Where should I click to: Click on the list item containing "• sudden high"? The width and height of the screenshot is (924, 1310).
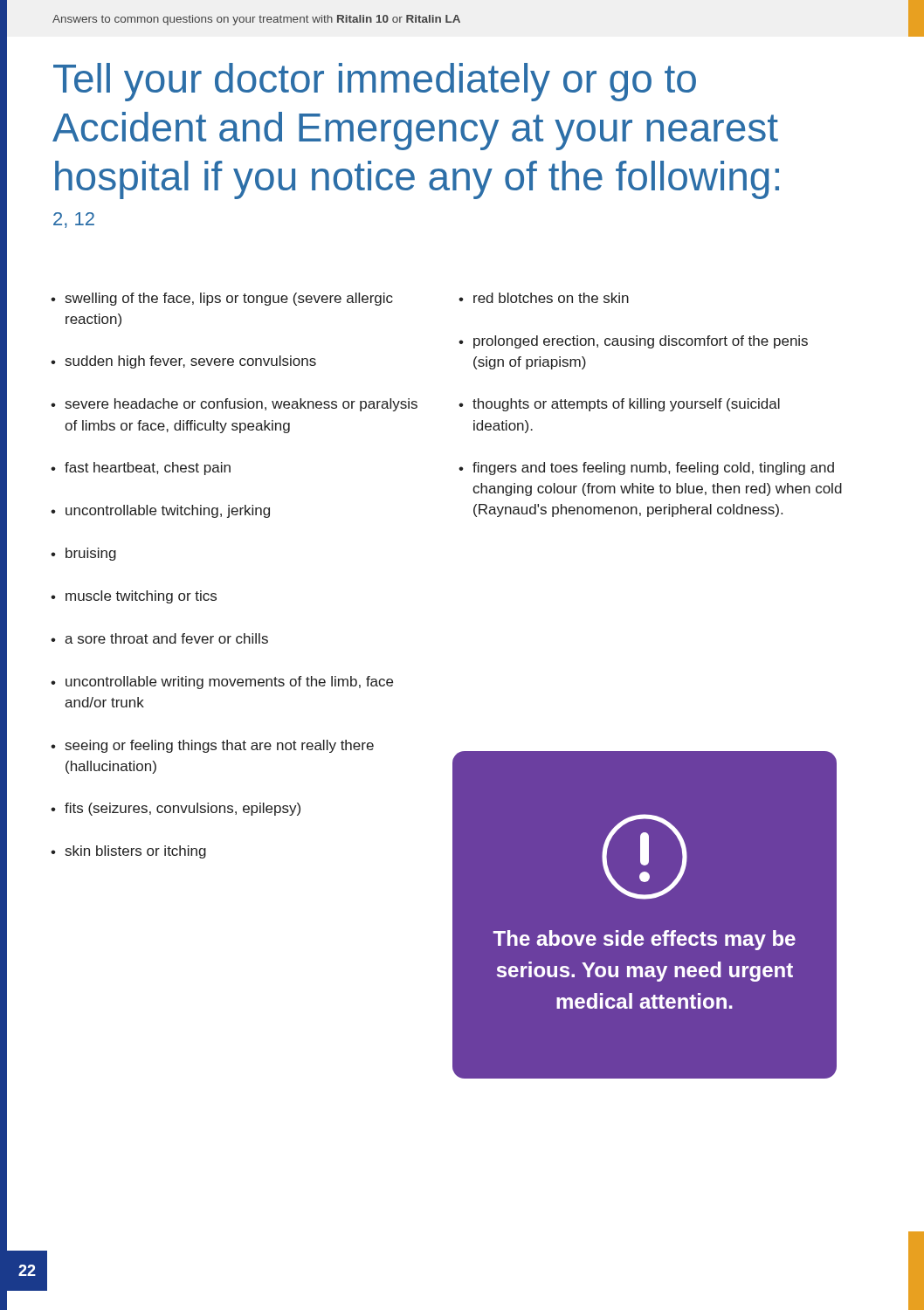pyautogui.click(x=184, y=362)
